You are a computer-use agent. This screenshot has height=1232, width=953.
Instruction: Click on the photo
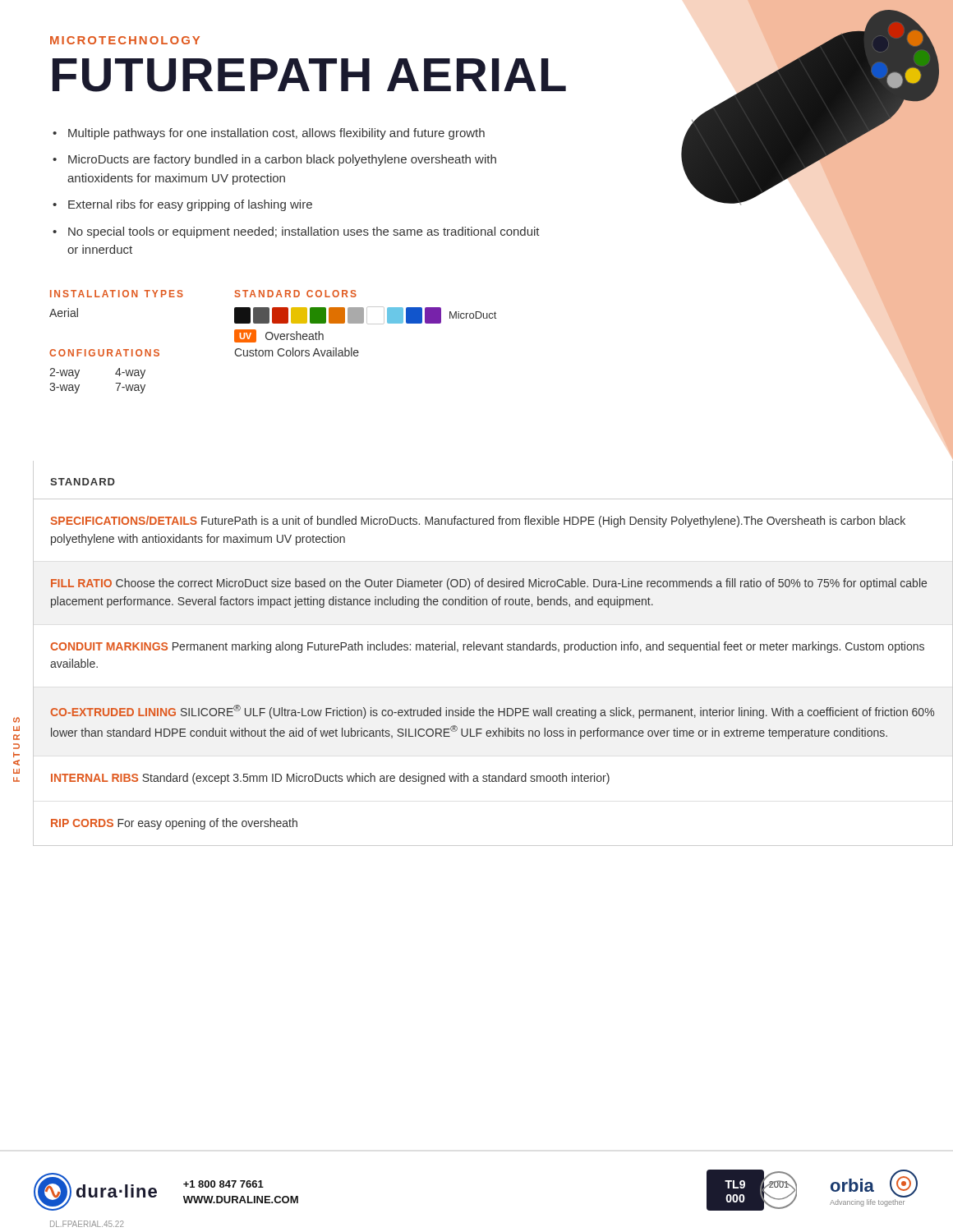789,140
